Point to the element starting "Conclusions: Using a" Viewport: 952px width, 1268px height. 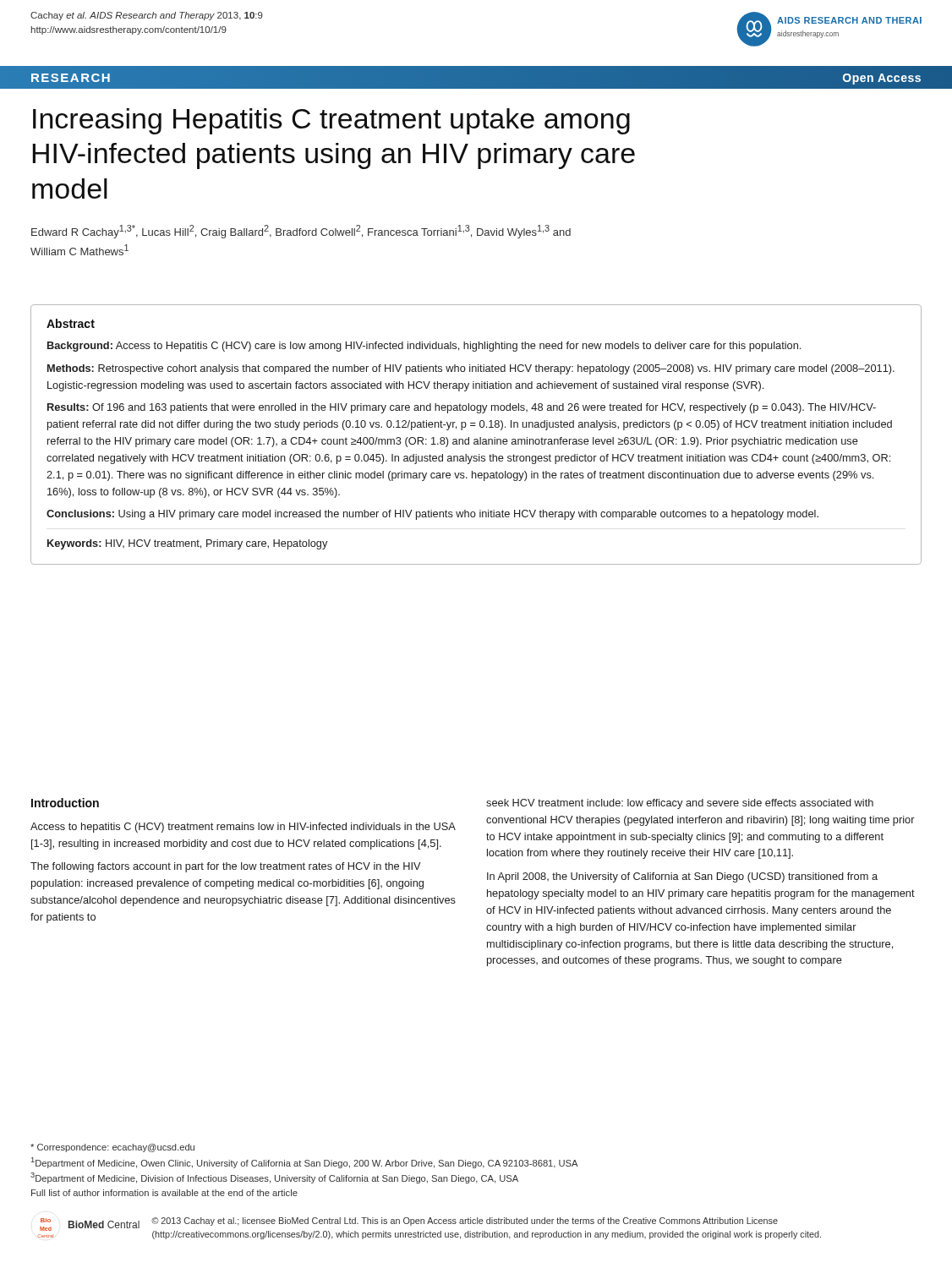tap(433, 514)
